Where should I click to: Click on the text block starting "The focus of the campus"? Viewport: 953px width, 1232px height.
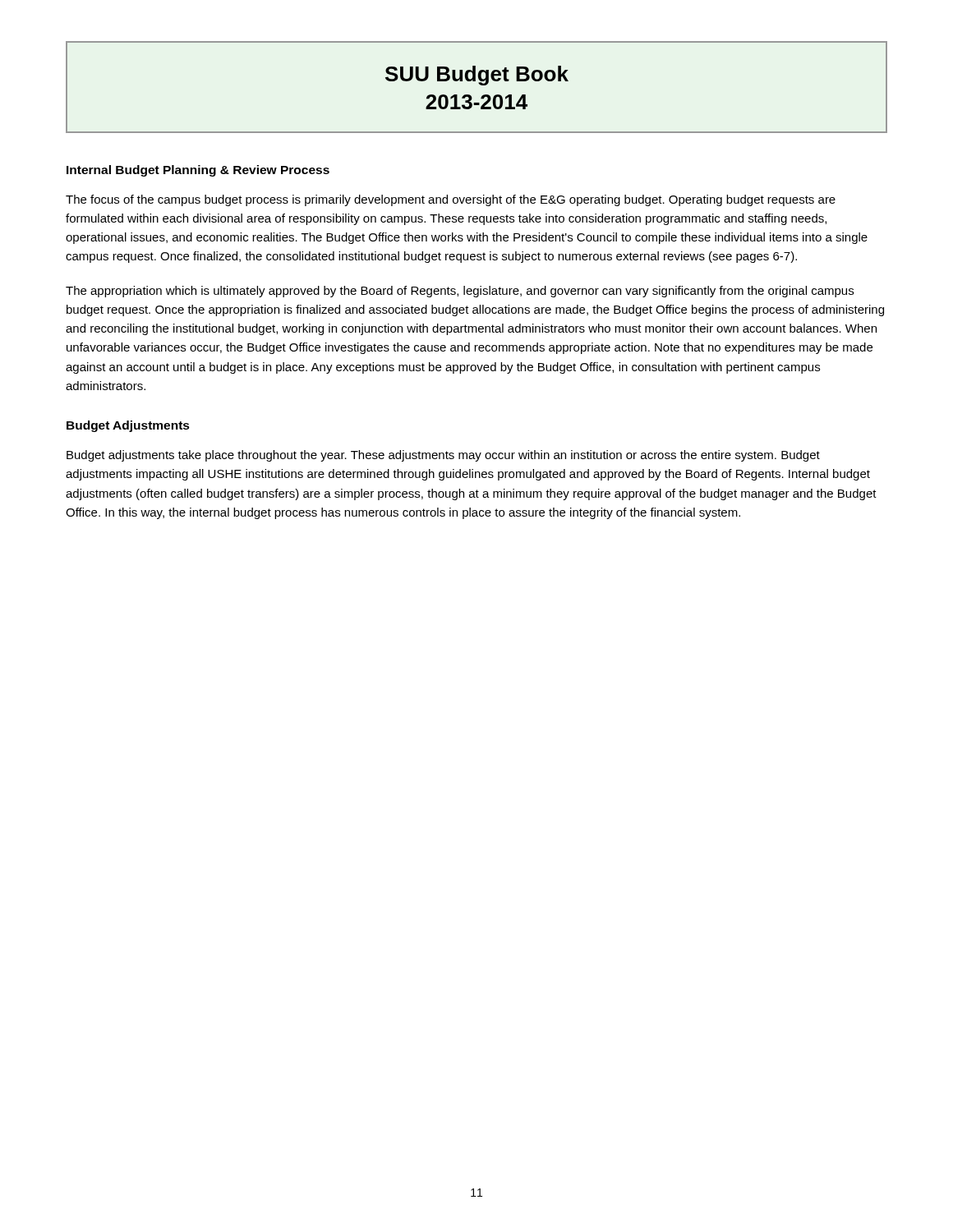476,228
